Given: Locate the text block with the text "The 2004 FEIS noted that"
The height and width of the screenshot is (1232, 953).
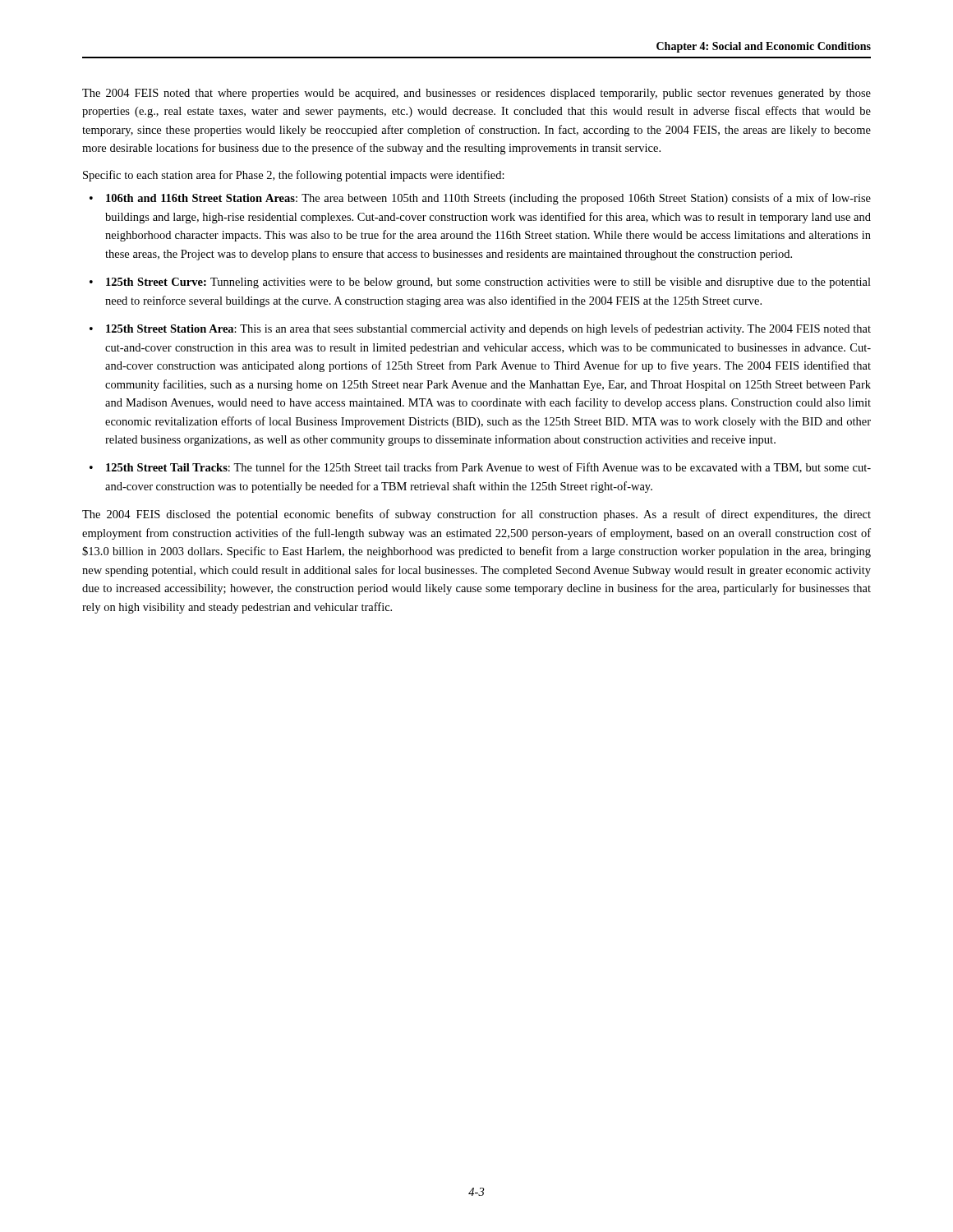Looking at the screenshot, I should coord(476,120).
